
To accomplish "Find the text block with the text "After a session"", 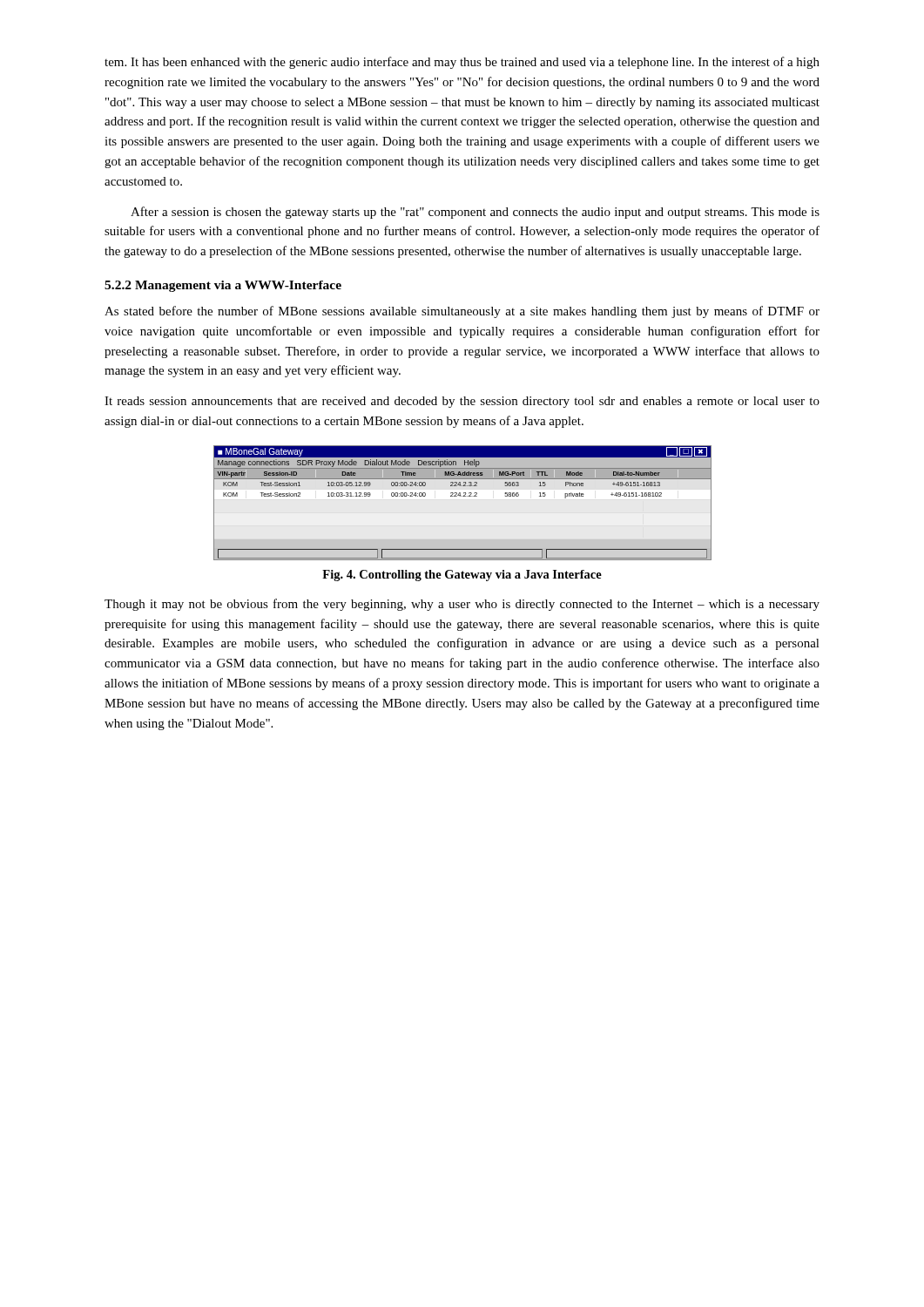I will coord(462,232).
